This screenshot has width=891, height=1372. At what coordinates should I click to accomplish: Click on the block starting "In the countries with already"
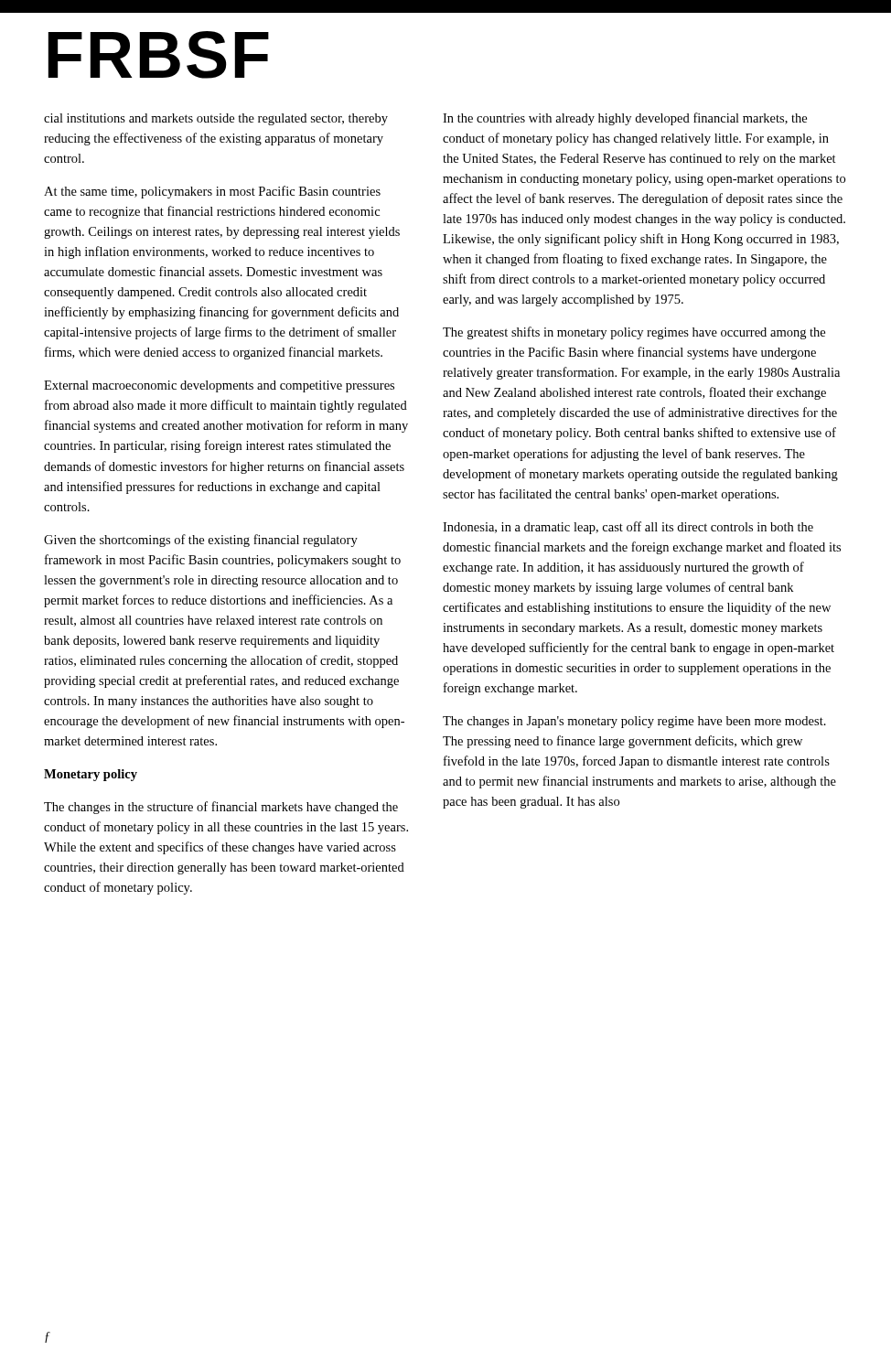[x=645, y=460]
